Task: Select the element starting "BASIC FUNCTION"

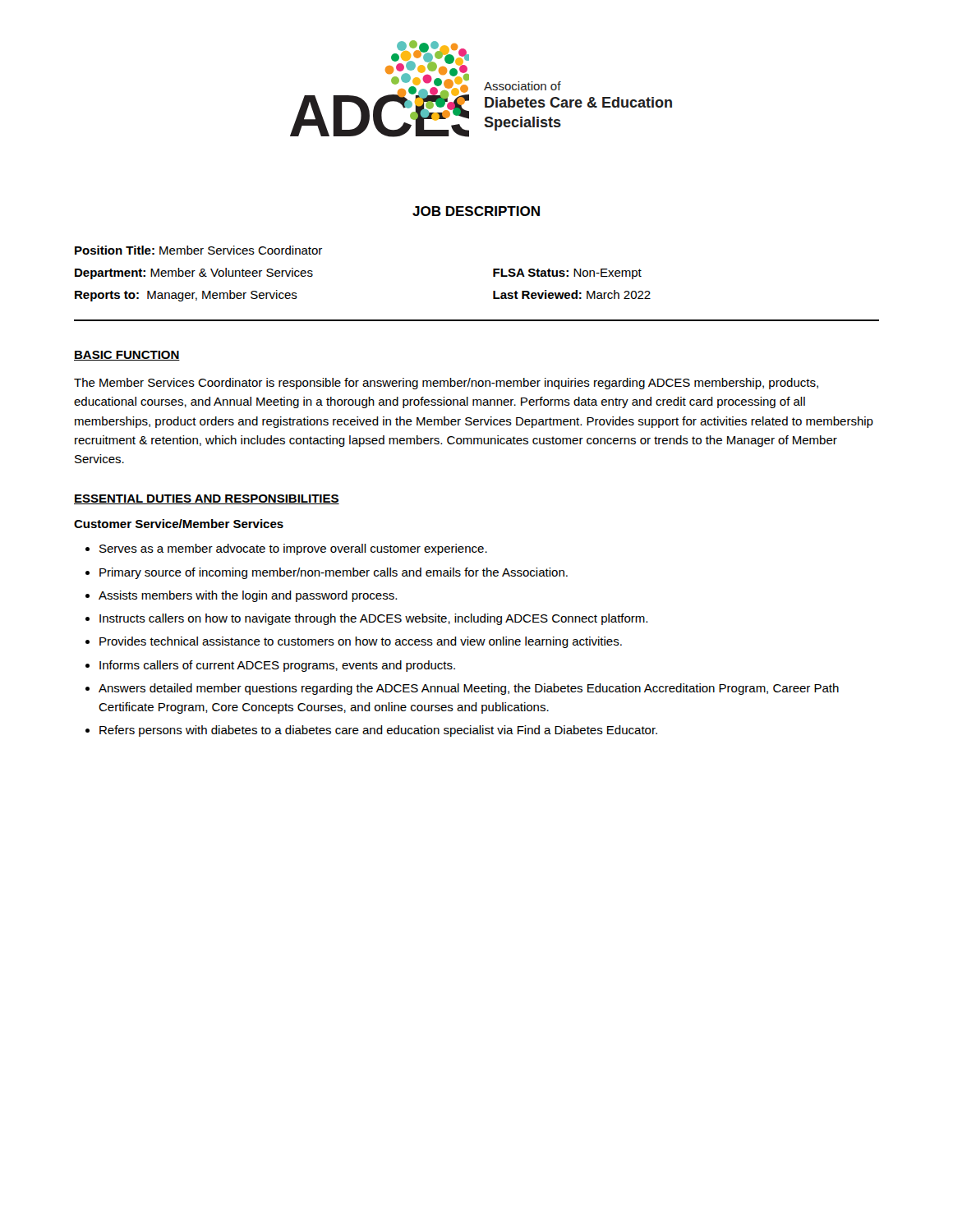Action: tap(127, 354)
